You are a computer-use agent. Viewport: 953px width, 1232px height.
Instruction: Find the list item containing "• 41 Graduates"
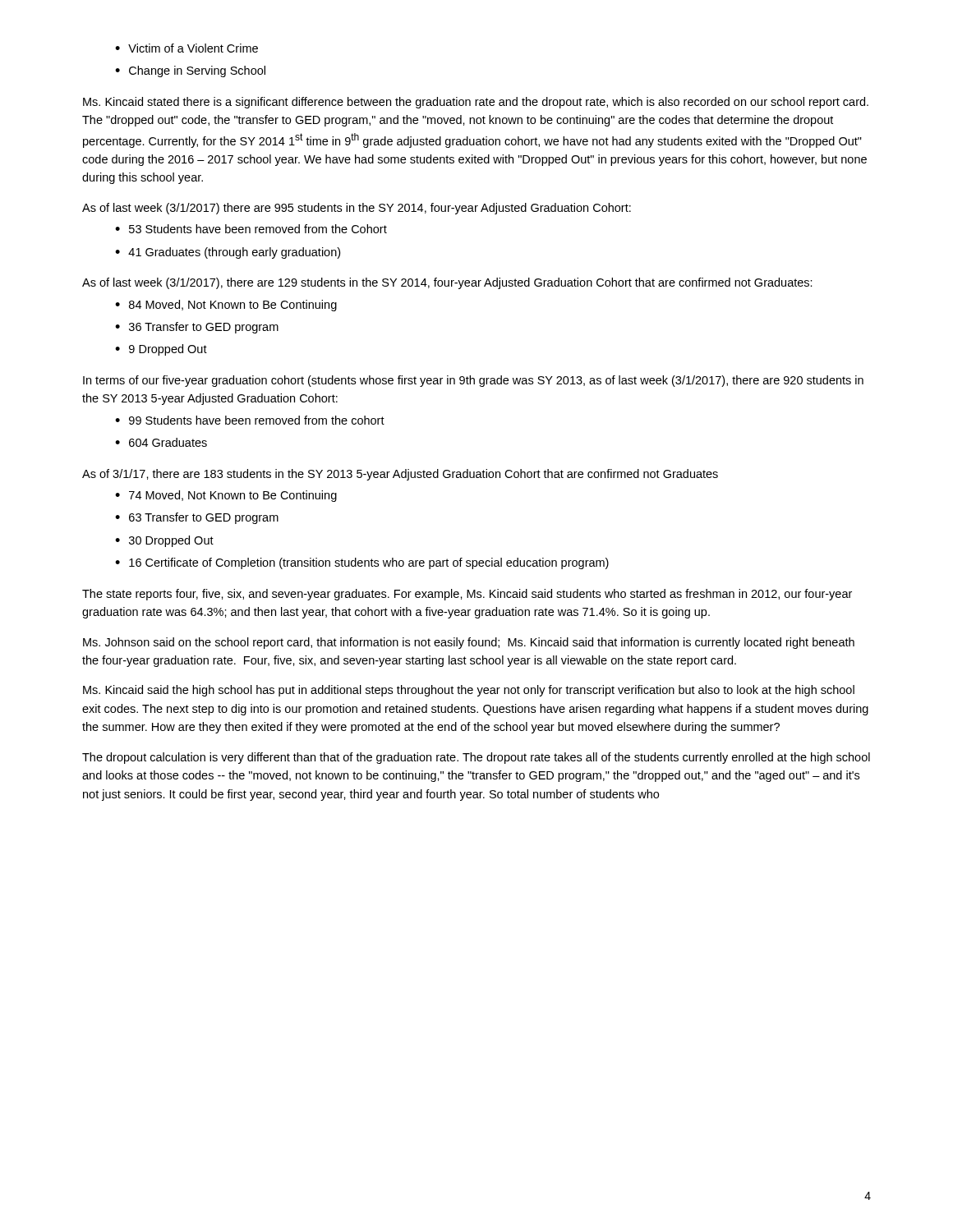(228, 253)
